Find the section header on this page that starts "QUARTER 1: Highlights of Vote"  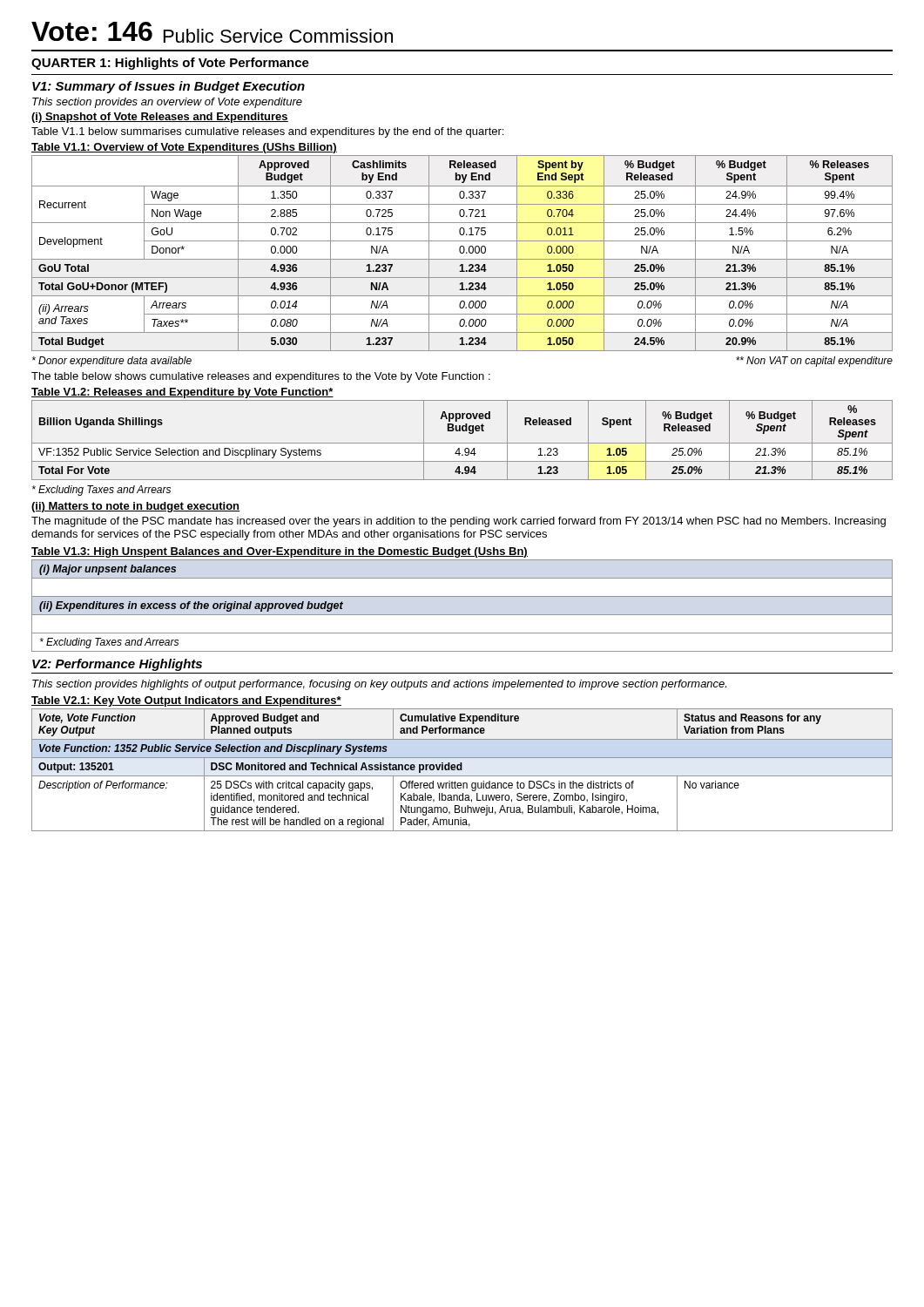click(170, 62)
